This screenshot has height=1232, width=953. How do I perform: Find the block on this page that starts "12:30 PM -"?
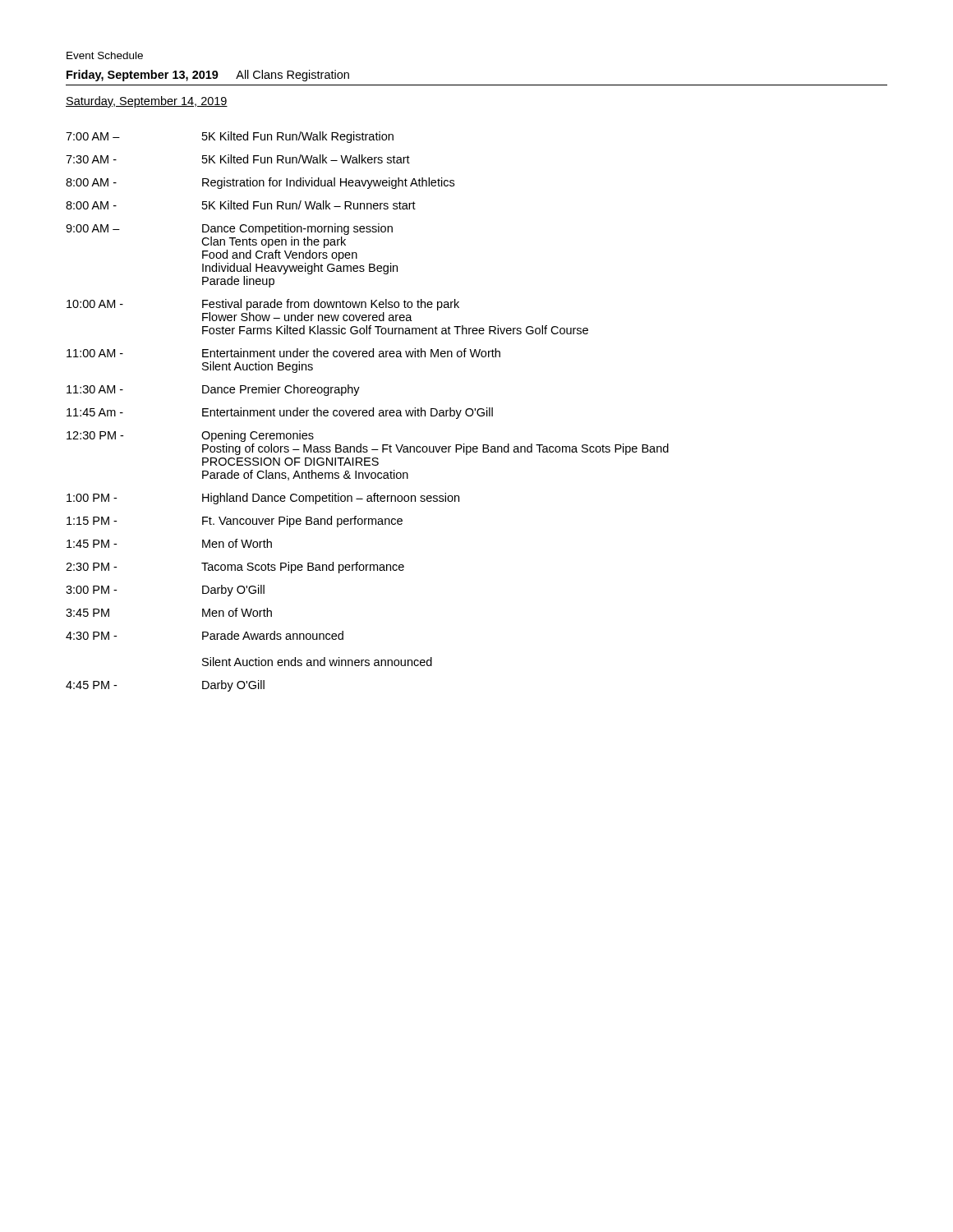click(476, 455)
